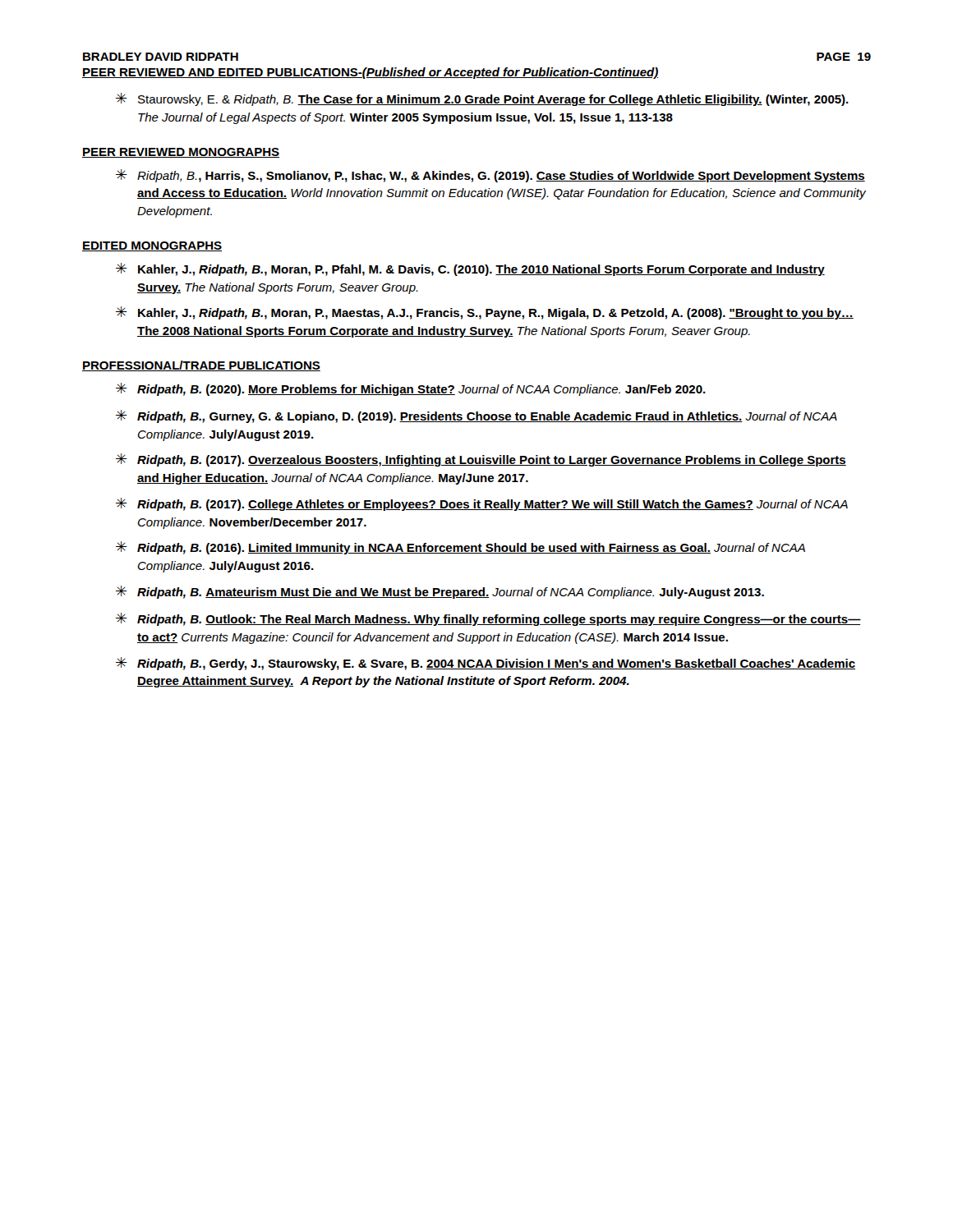This screenshot has height=1232, width=953.
Task: Find the list item that says "✳ Ridpath, B. (2020)."
Action: tap(410, 390)
